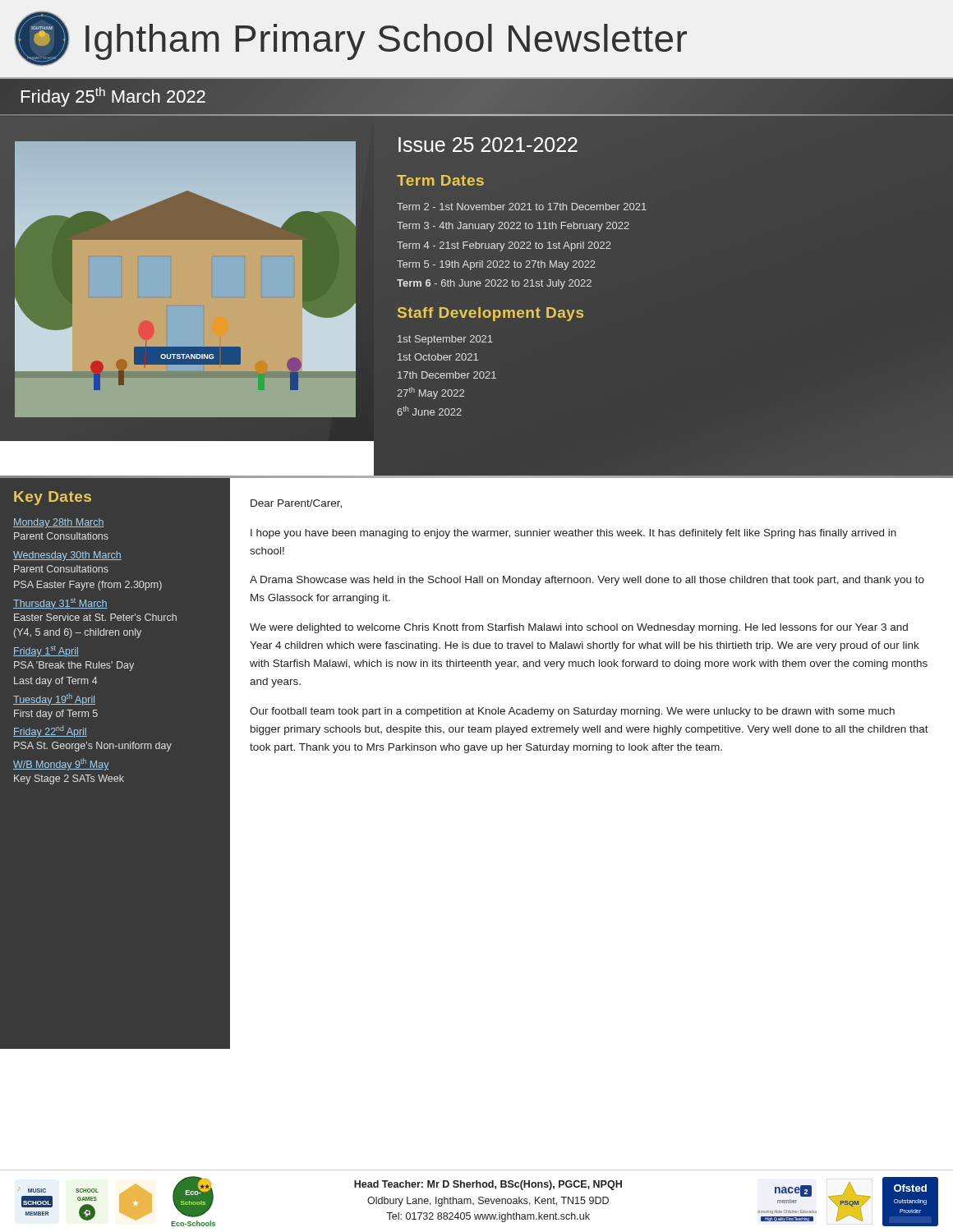
Task: Locate the list item that reads "6th June 2022"
Action: click(429, 411)
